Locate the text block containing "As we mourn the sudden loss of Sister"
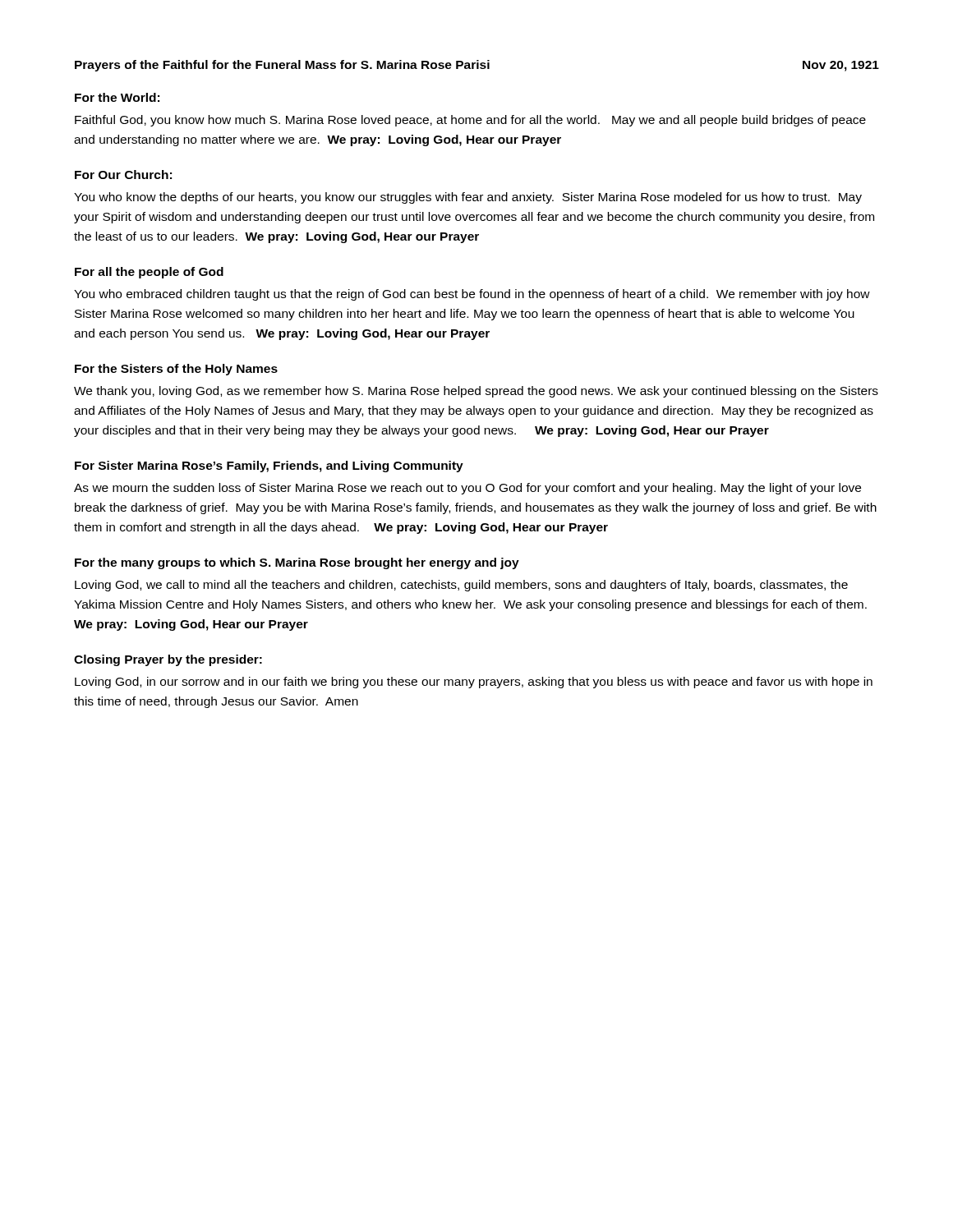This screenshot has width=953, height=1232. [x=475, y=507]
